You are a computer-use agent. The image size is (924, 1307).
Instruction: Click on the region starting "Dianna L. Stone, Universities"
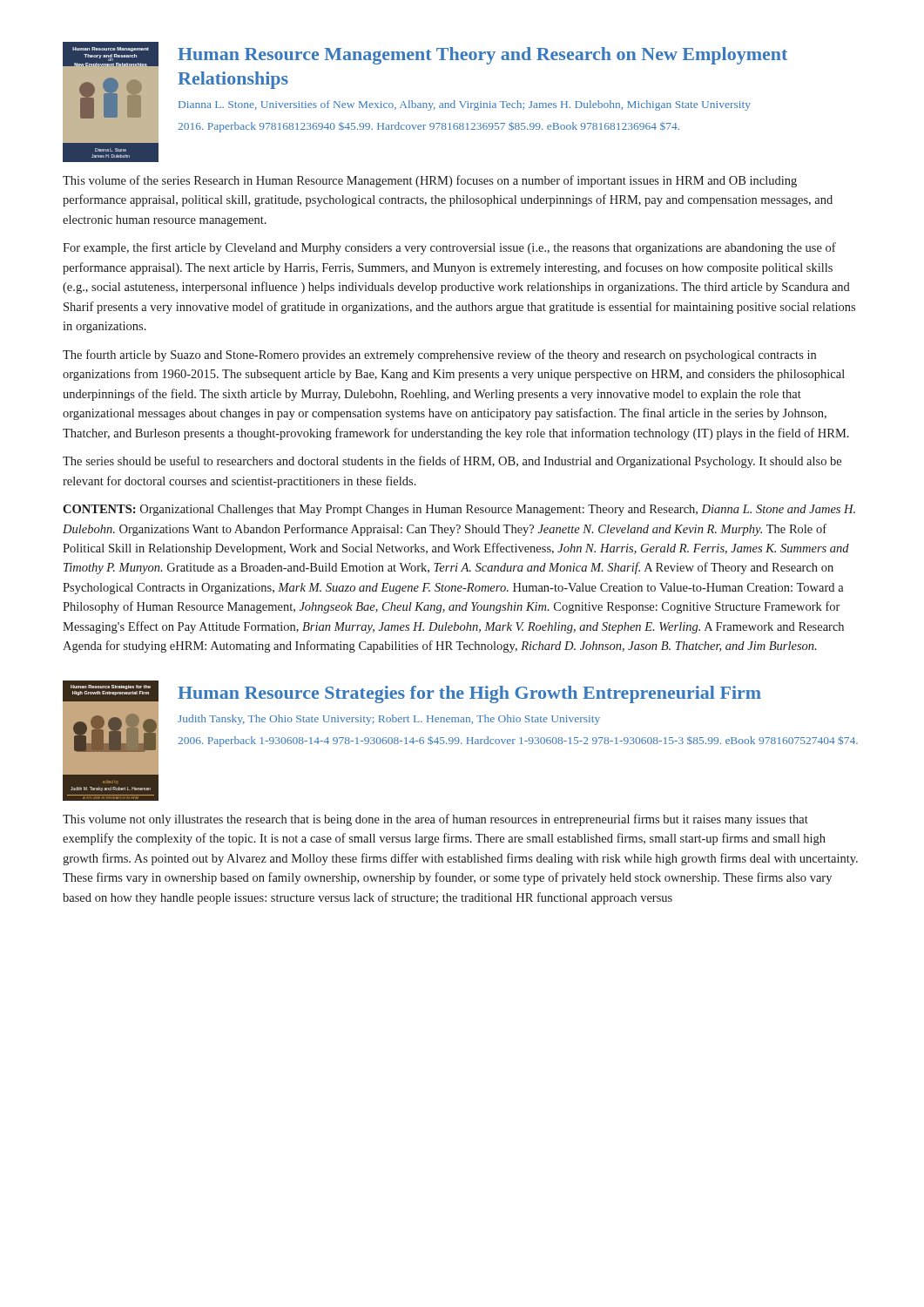(464, 104)
